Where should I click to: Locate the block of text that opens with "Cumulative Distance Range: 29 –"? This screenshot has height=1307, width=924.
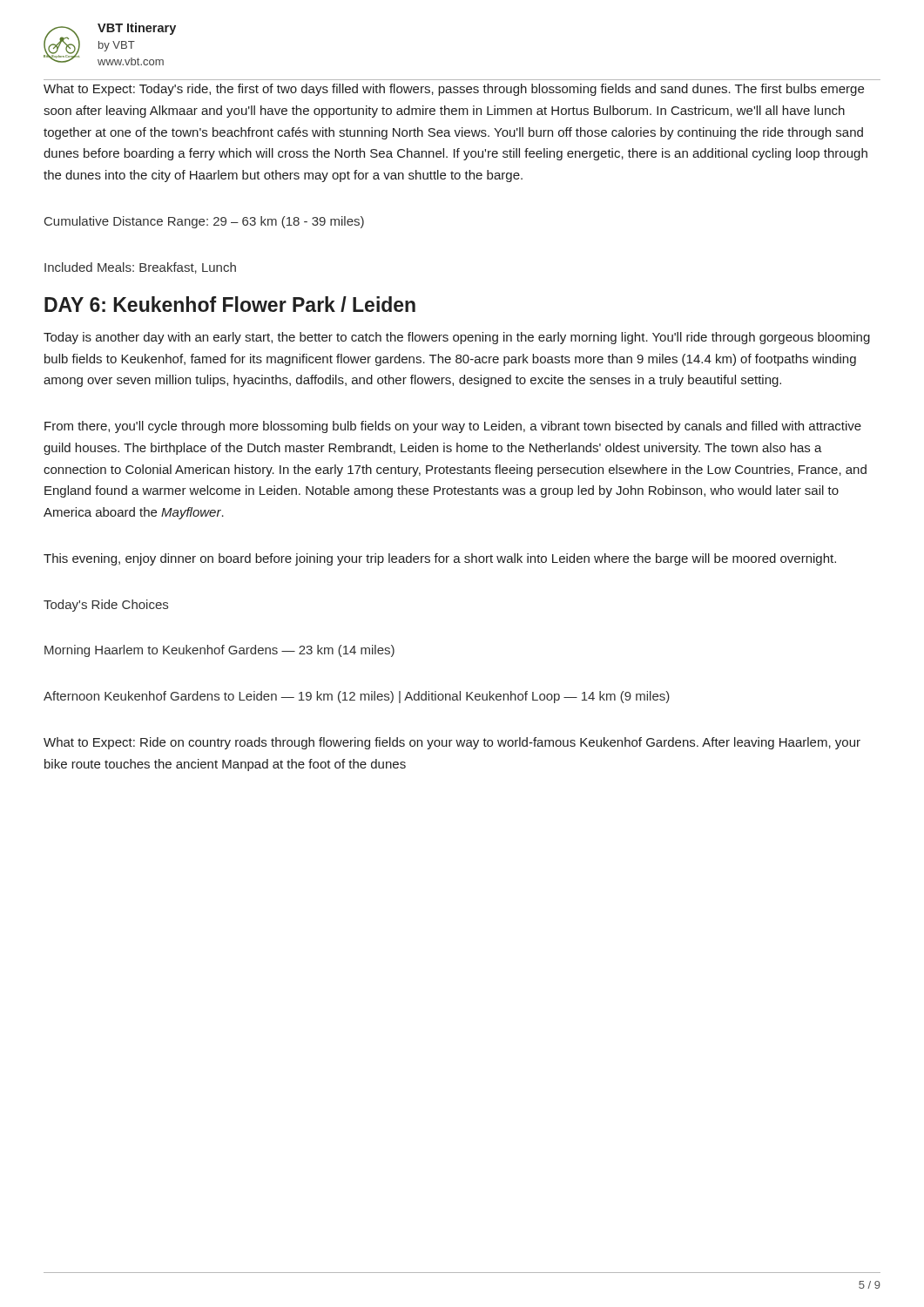pos(204,221)
